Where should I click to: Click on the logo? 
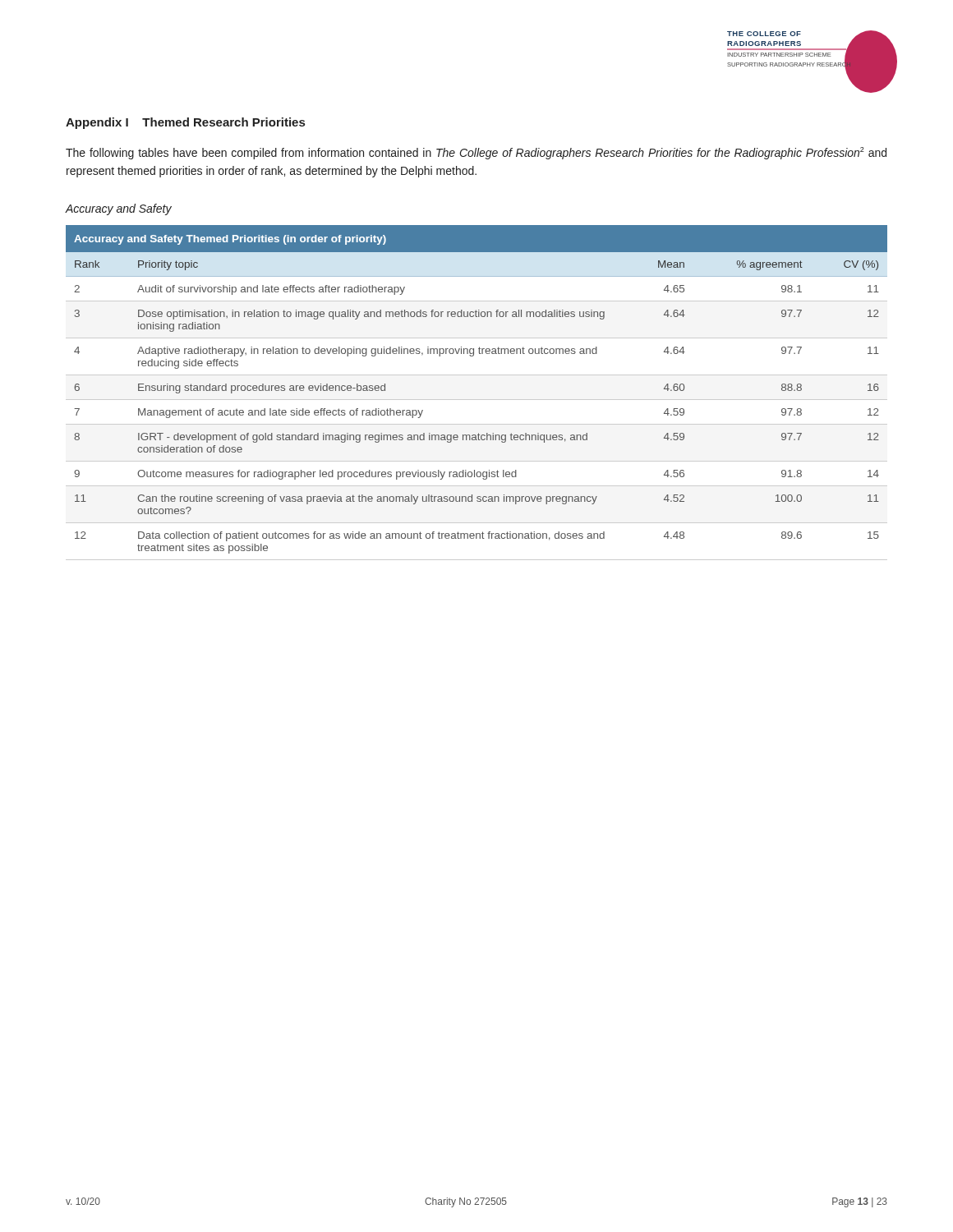click(x=813, y=62)
